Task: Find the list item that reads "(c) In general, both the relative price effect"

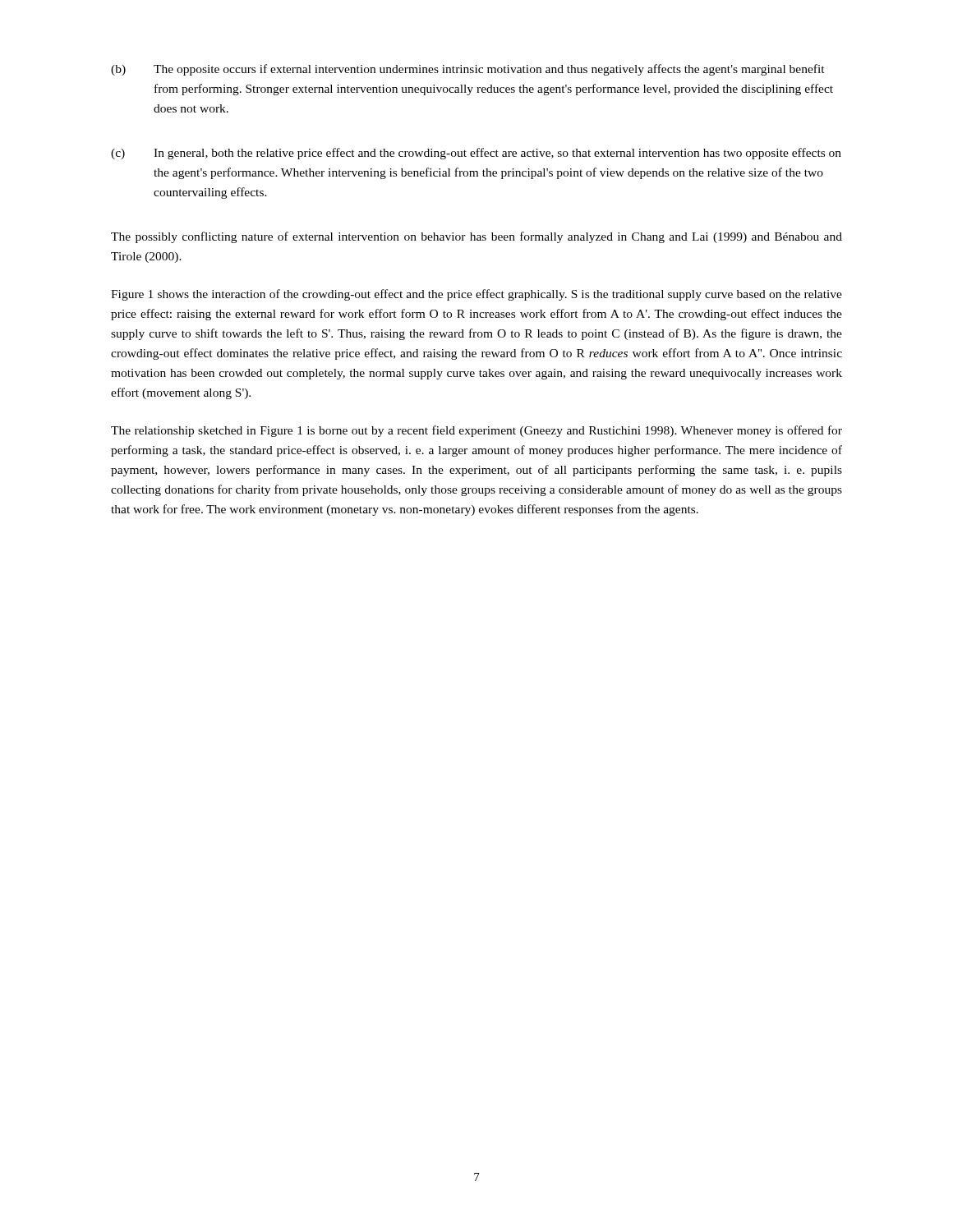Action: (476, 173)
